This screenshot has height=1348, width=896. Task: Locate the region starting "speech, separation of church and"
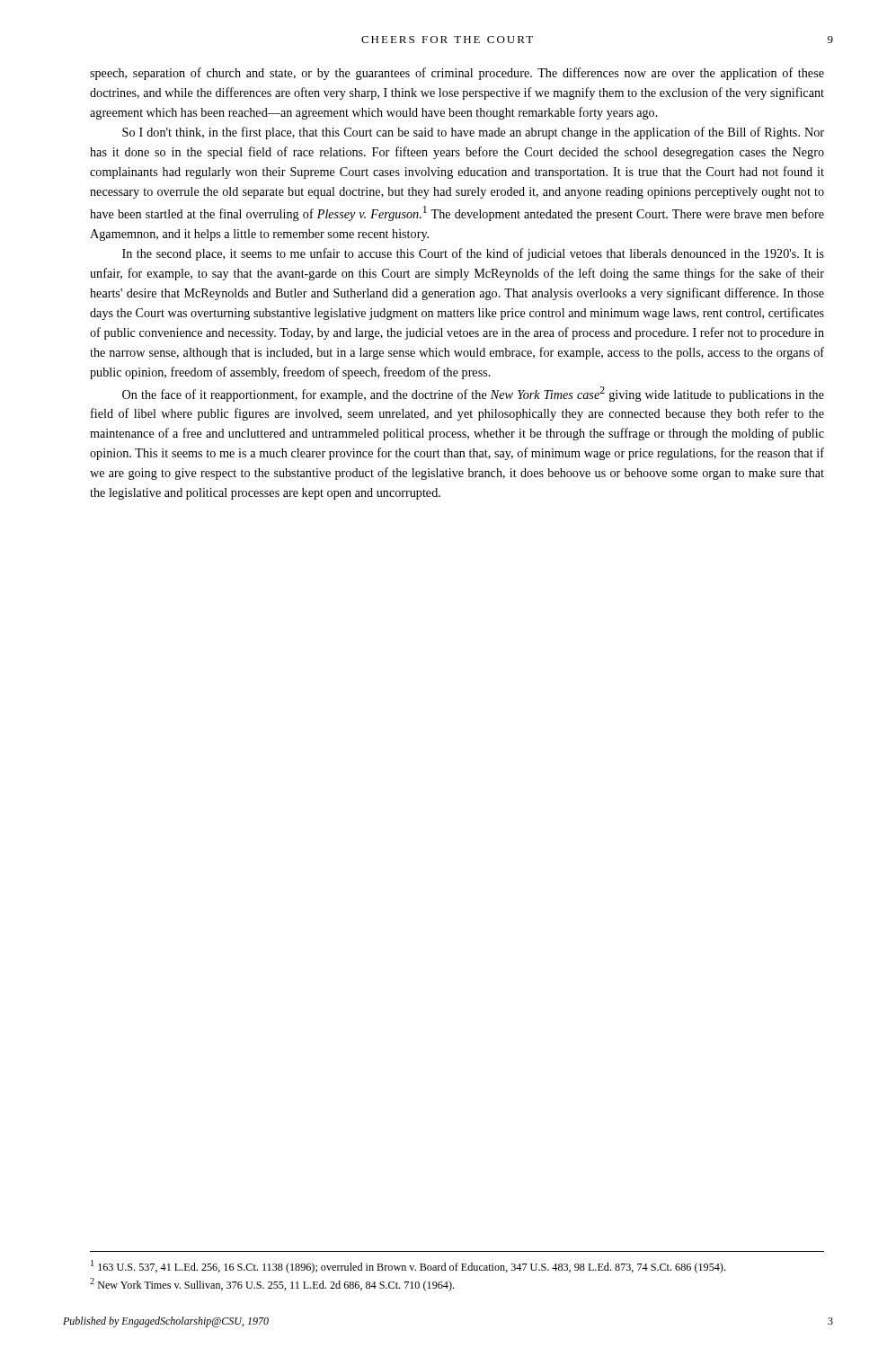pyautogui.click(x=457, y=283)
